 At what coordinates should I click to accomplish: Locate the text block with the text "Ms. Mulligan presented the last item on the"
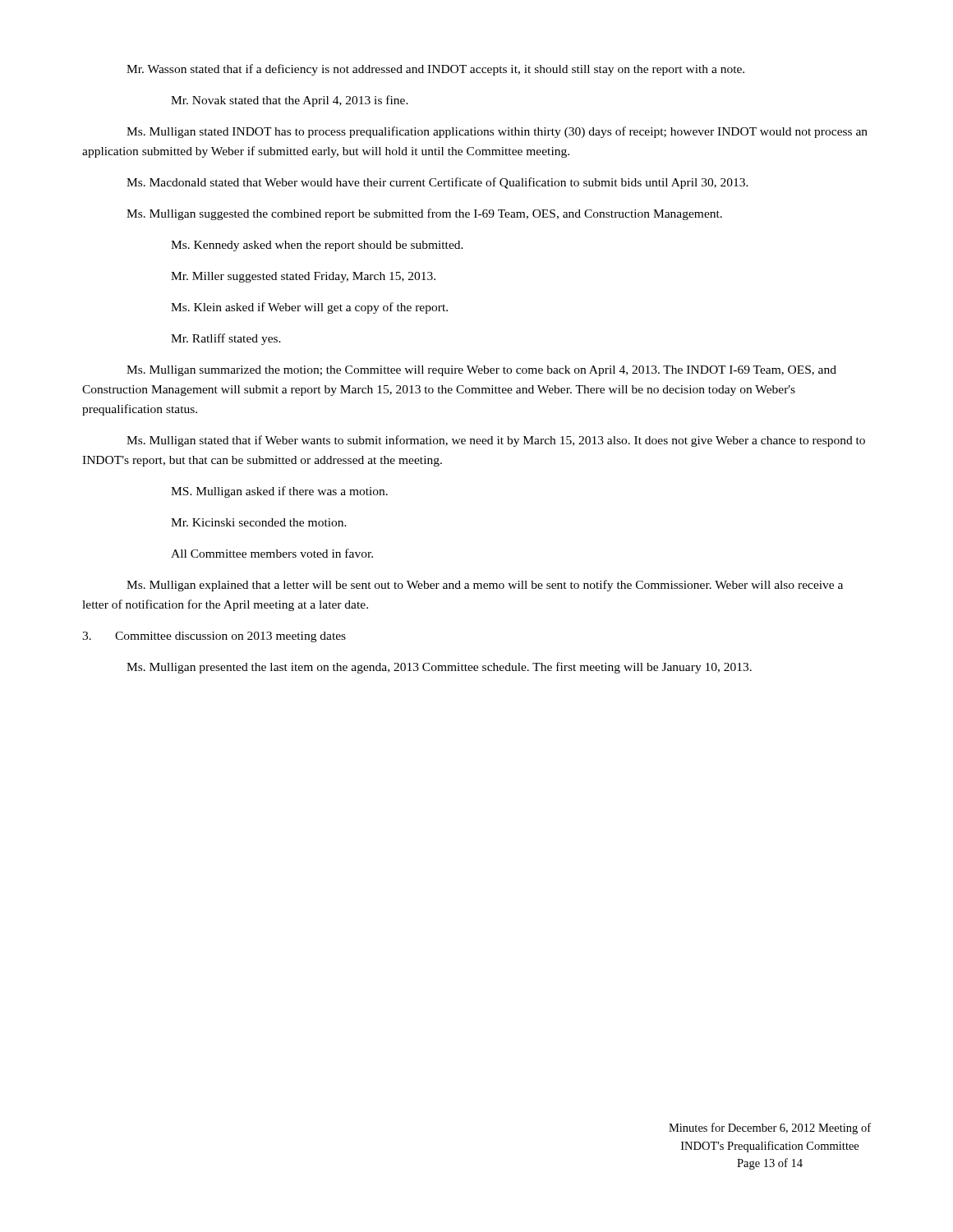[439, 667]
